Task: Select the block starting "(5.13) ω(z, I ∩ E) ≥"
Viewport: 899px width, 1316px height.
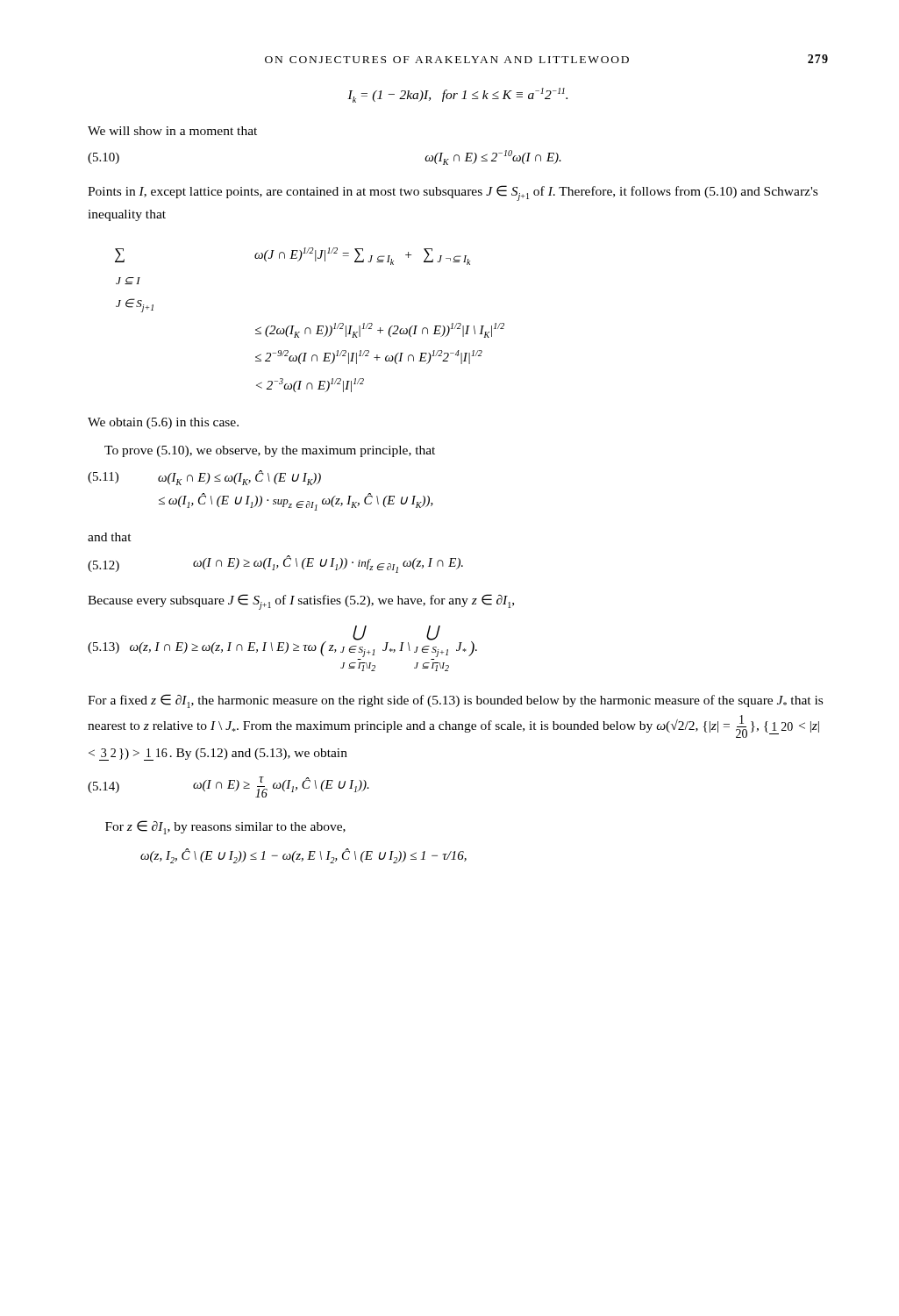Action: (283, 648)
